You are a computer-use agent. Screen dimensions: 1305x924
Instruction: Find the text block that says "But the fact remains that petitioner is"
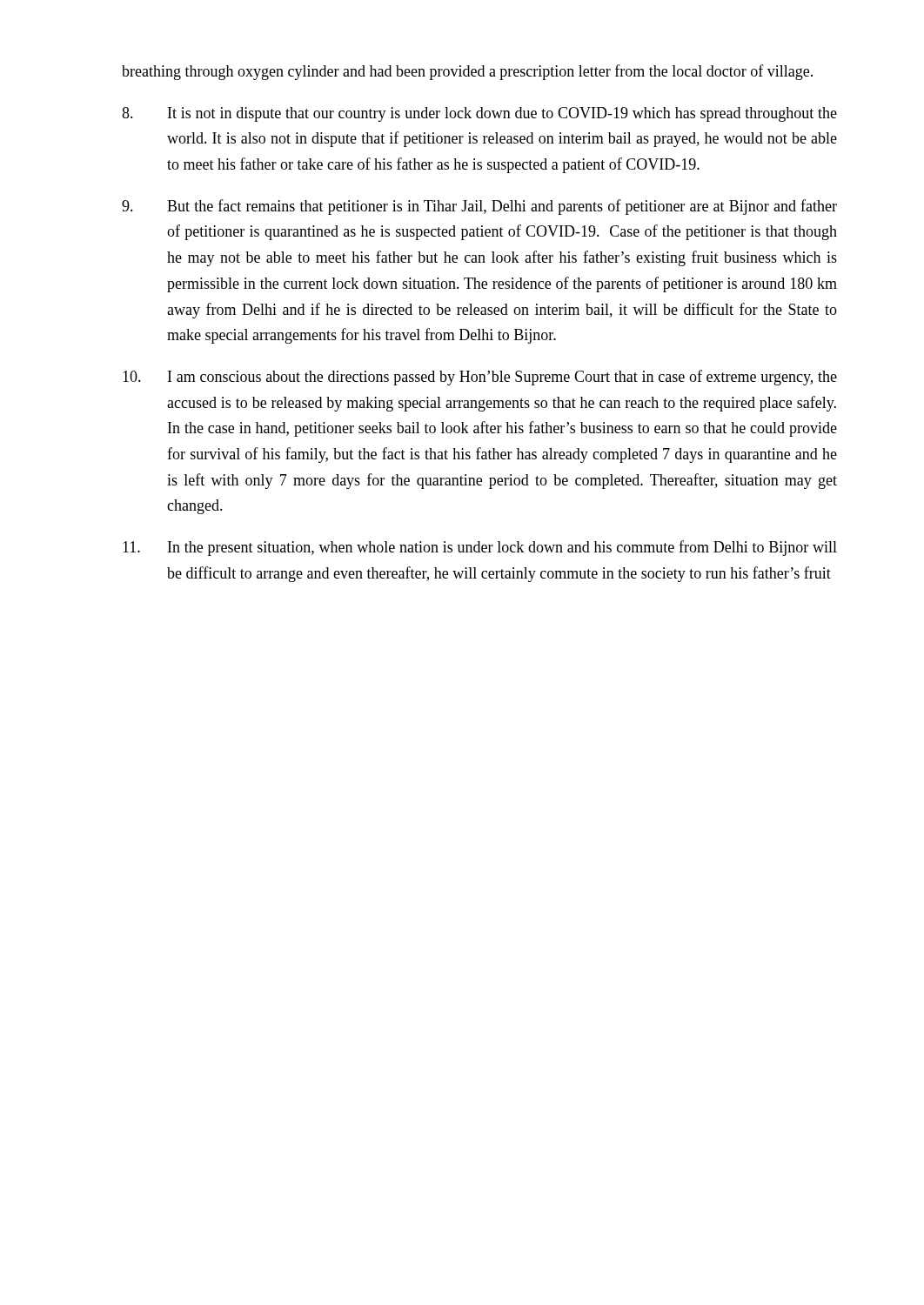479,271
